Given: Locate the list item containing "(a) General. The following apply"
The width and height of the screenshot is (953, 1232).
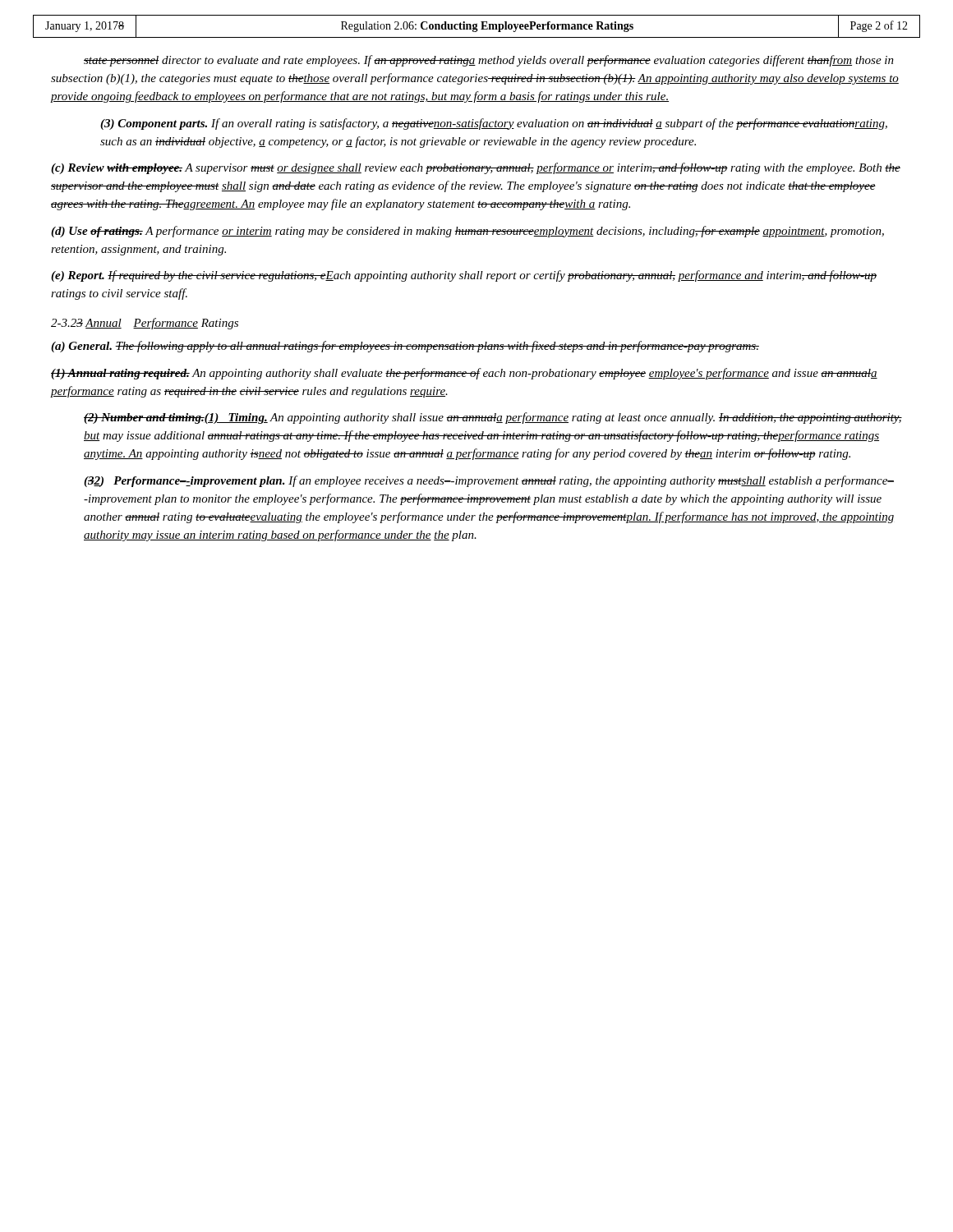Looking at the screenshot, I should point(405,346).
